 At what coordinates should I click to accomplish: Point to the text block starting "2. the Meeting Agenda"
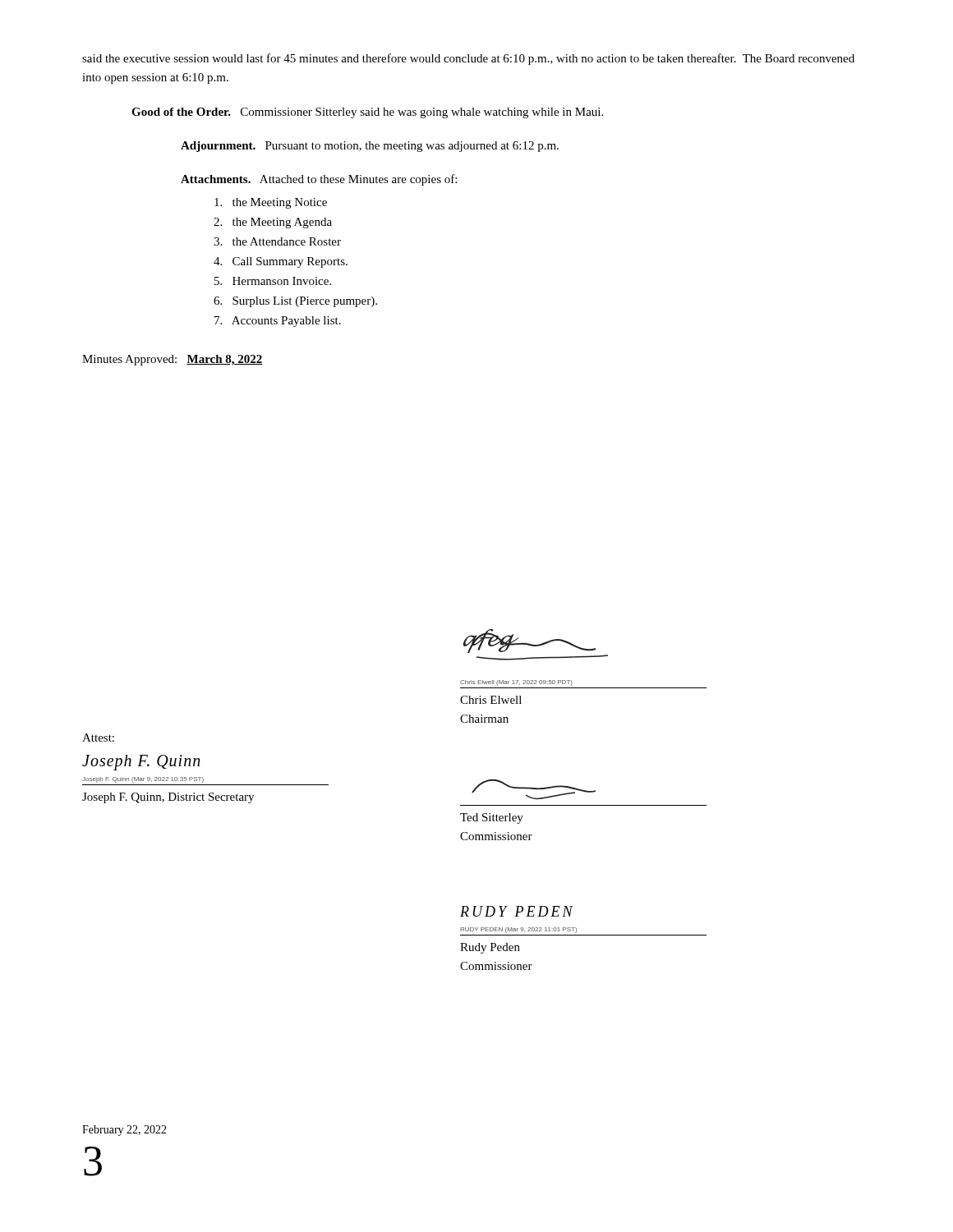(273, 222)
